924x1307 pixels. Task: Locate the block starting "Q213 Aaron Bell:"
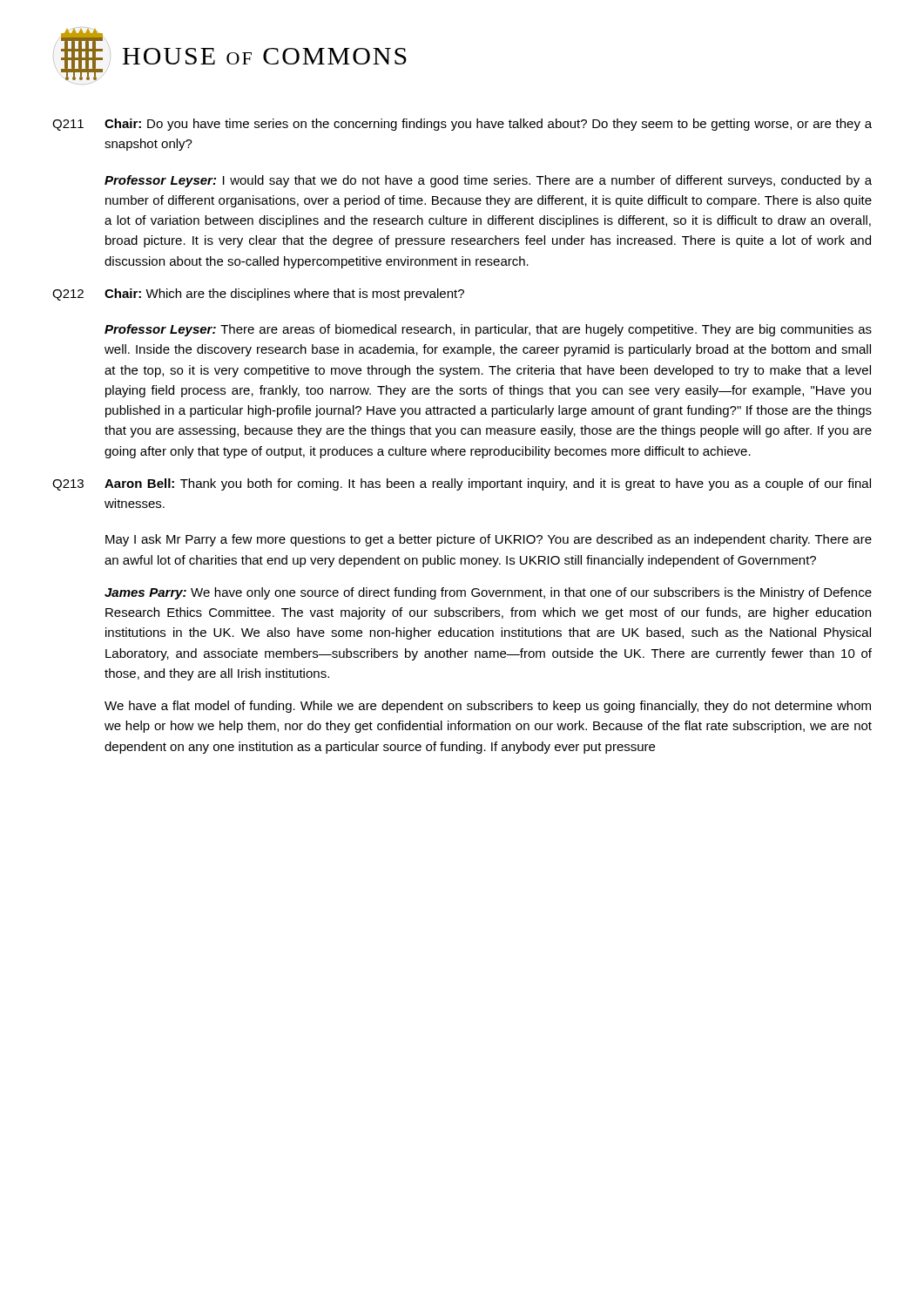pyautogui.click(x=462, y=614)
